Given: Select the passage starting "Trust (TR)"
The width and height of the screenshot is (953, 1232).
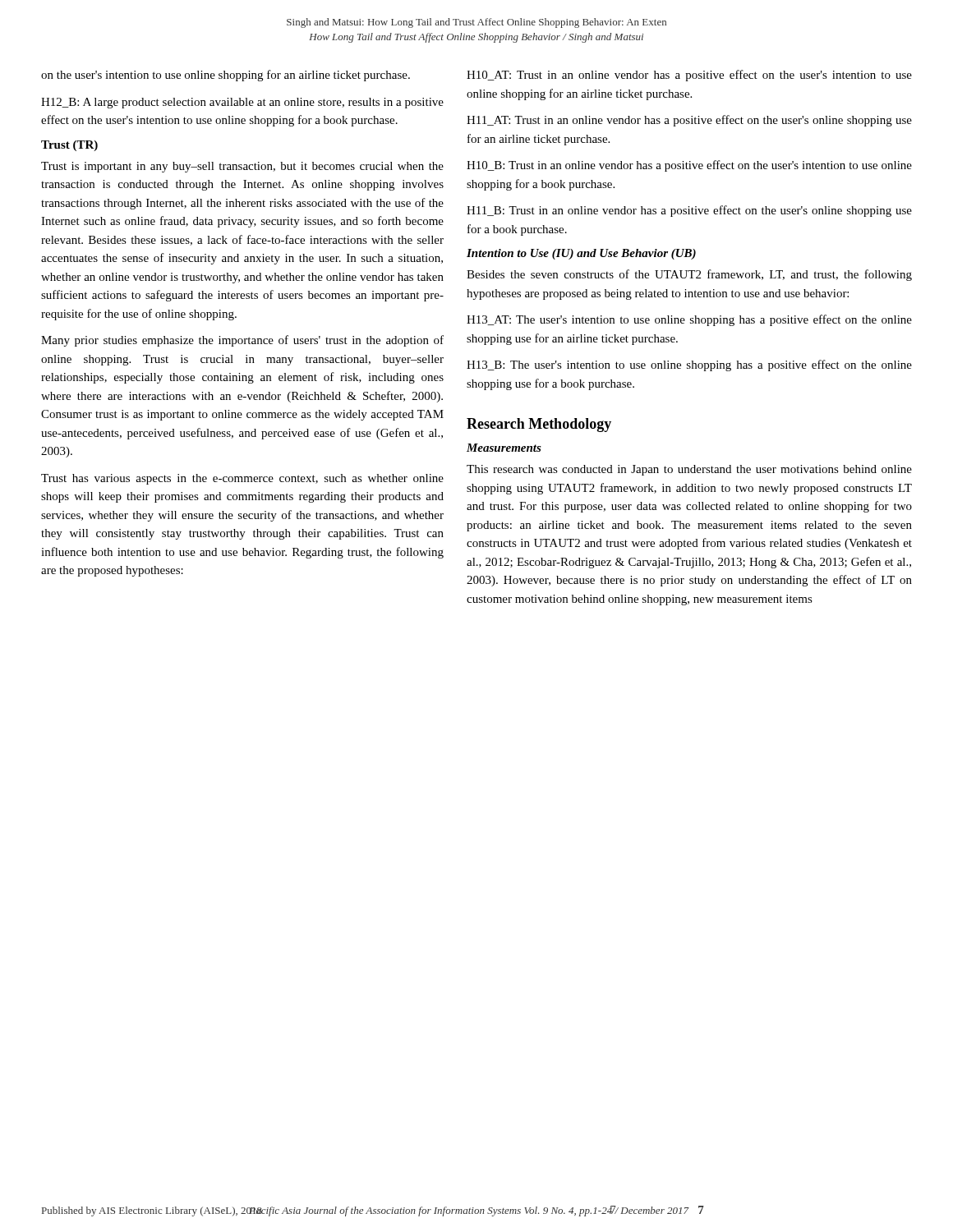Looking at the screenshot, I should coord(70,144).
